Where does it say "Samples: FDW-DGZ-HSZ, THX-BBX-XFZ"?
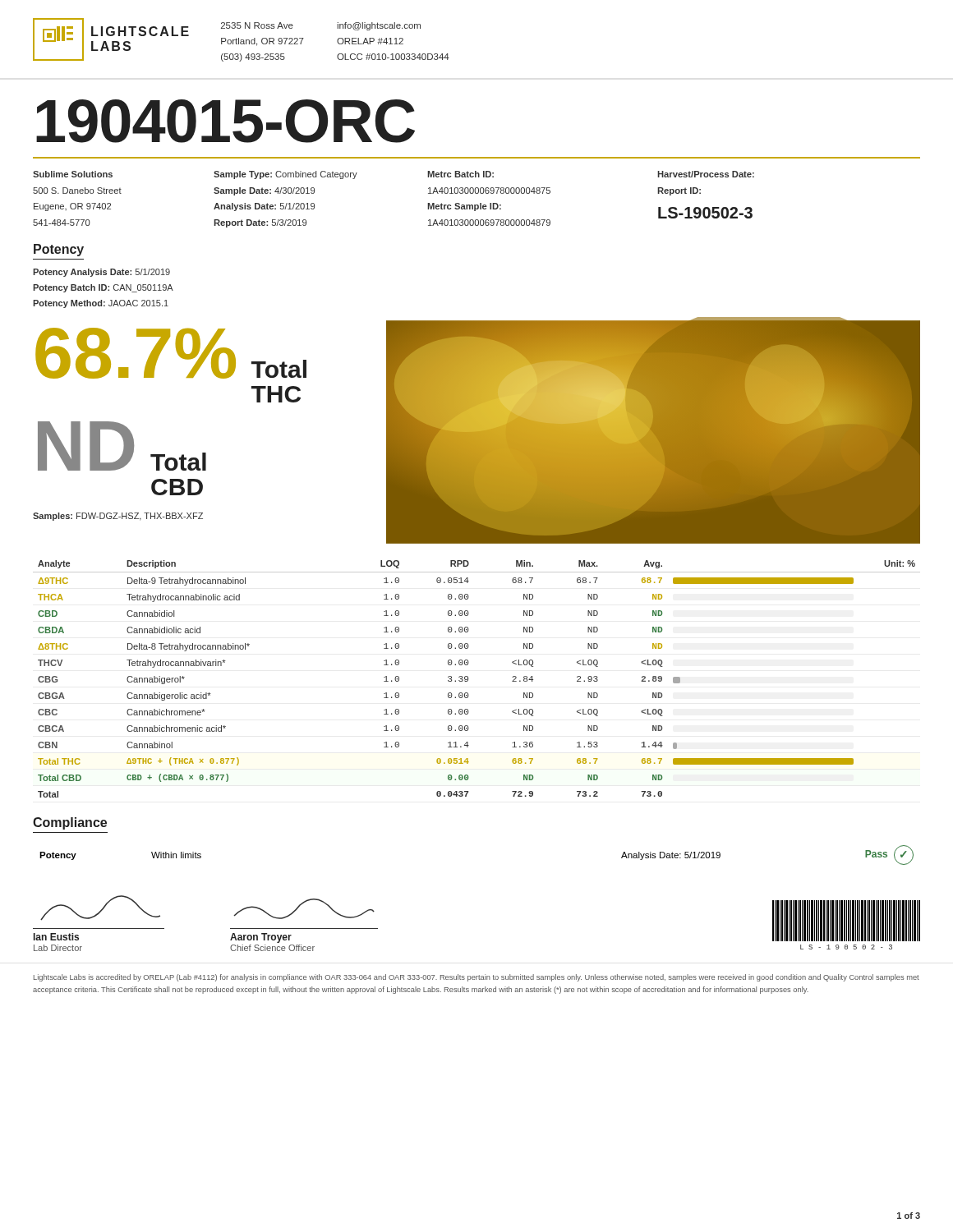The height and width of the screenshot is (1232, 953). click(x=118, y=516)
